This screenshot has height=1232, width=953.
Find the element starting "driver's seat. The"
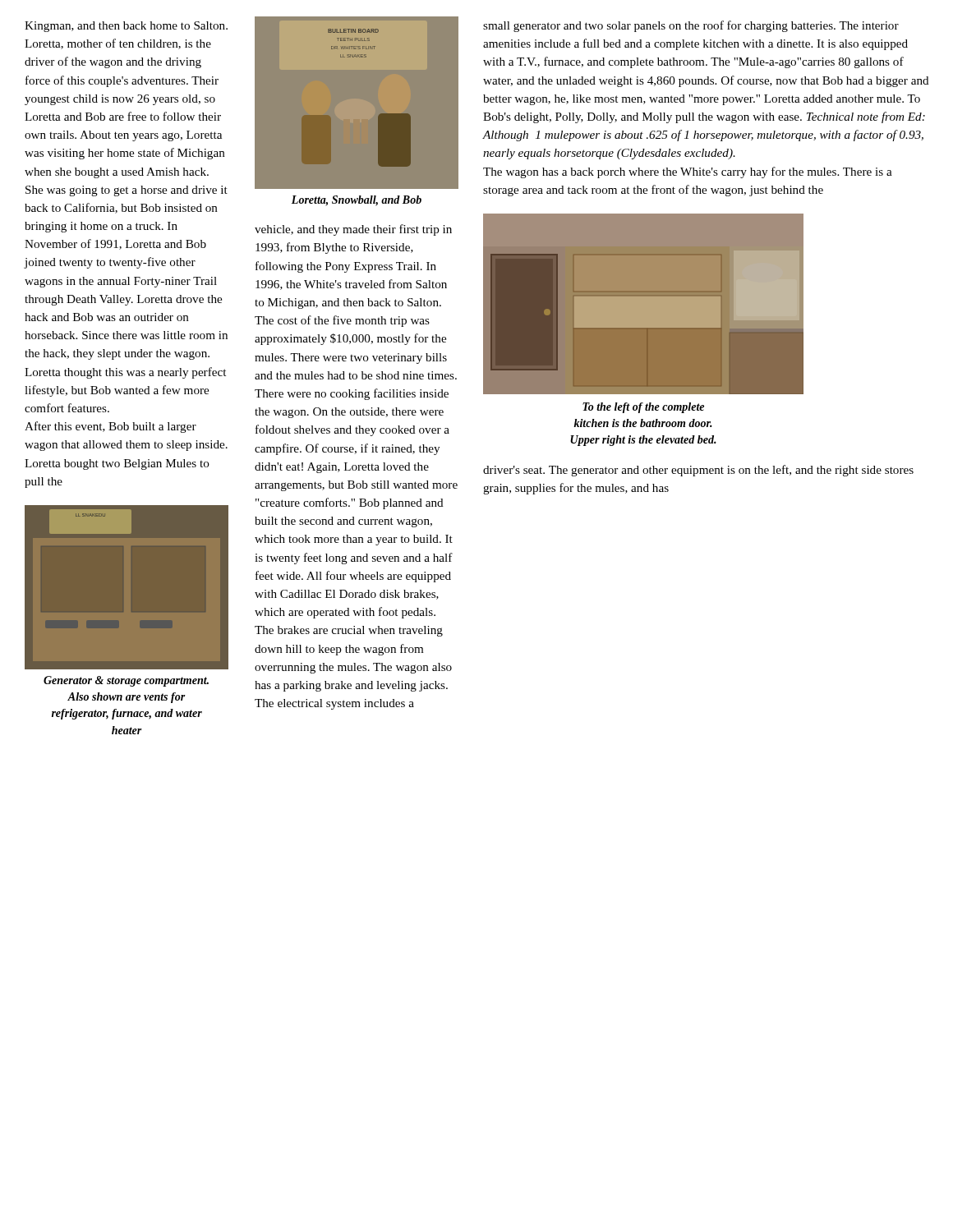point(698,478)
